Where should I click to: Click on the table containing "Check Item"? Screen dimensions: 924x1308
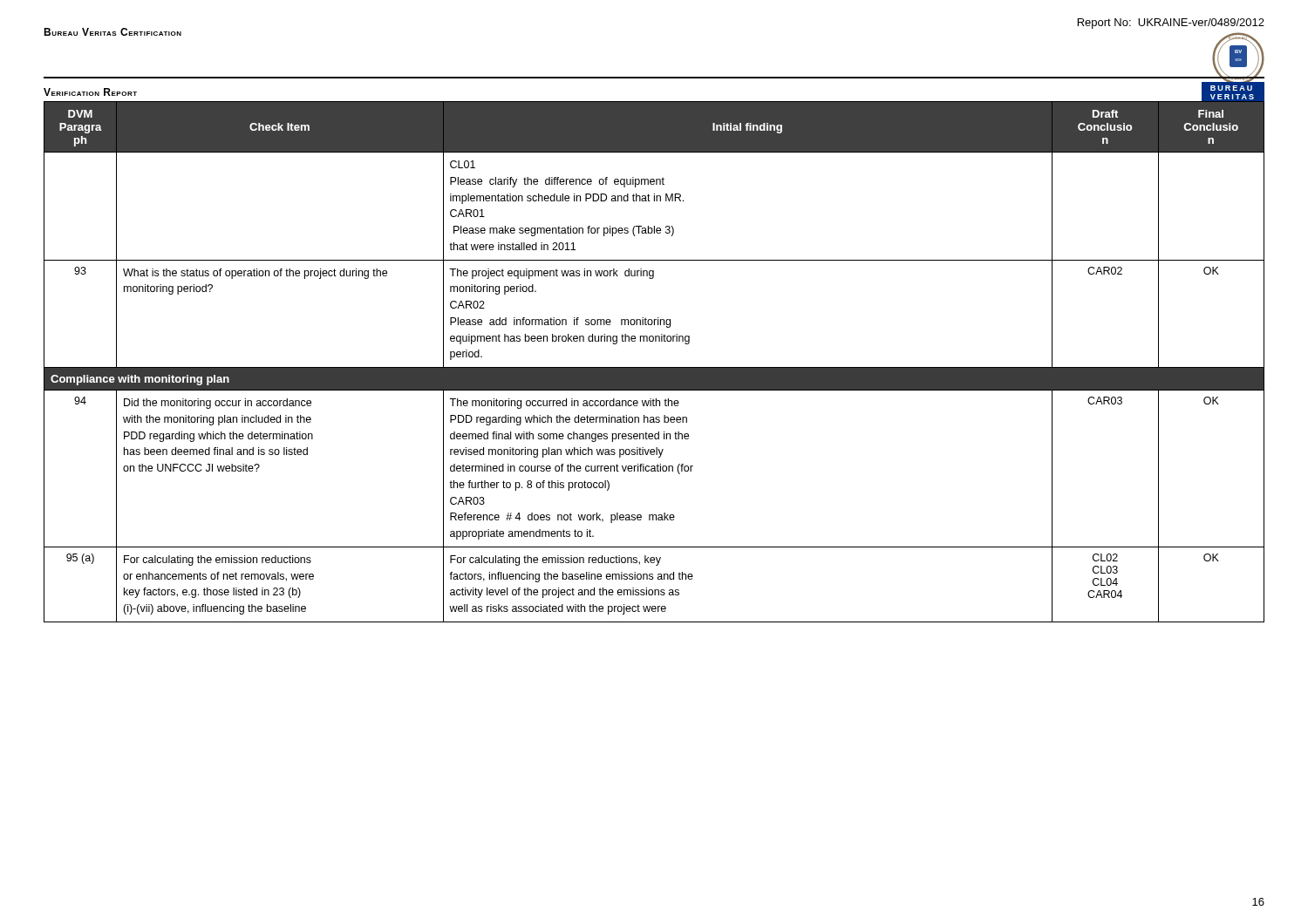point(654,362)
